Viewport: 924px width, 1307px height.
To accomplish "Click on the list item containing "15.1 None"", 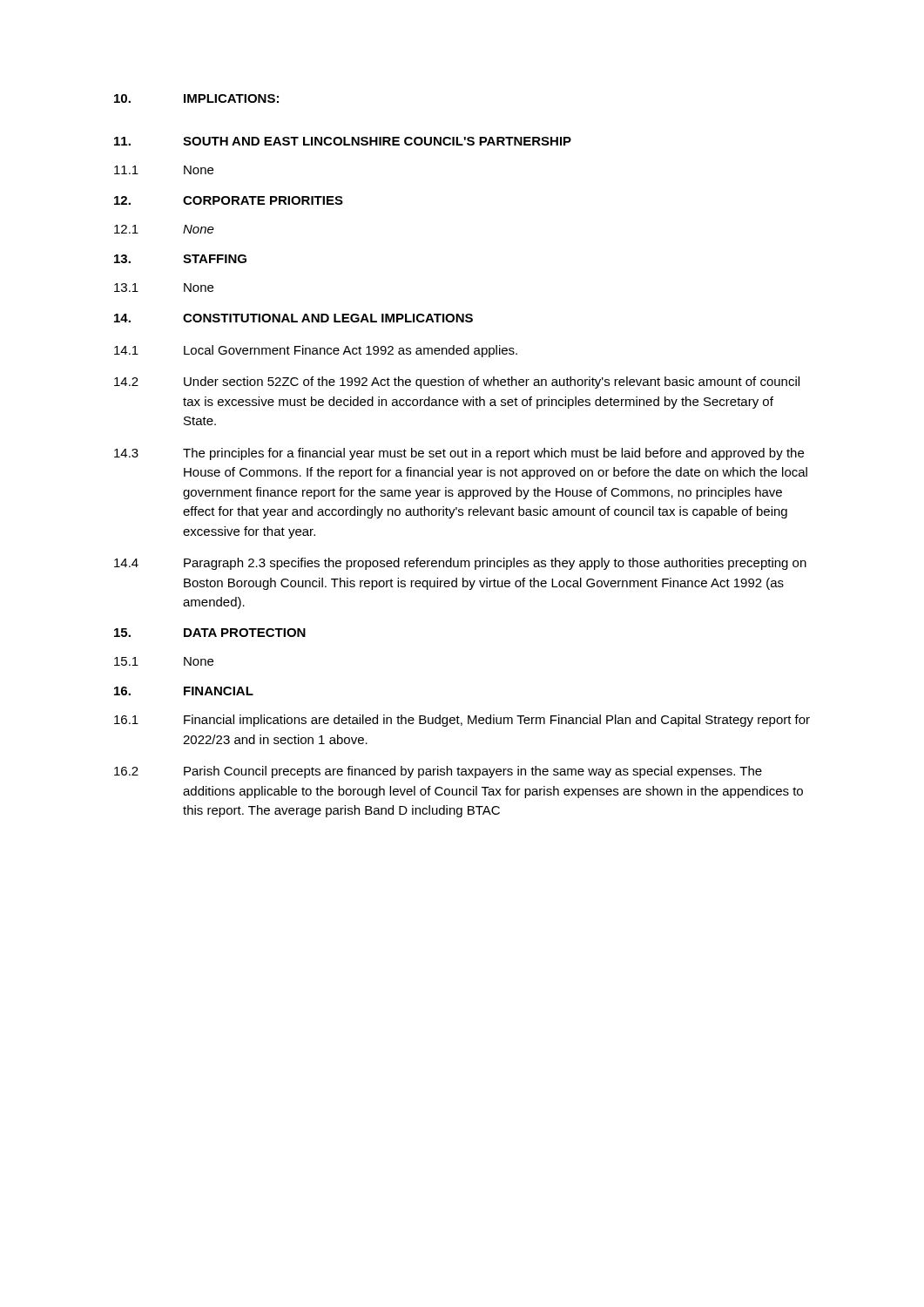I will [124, 661].
